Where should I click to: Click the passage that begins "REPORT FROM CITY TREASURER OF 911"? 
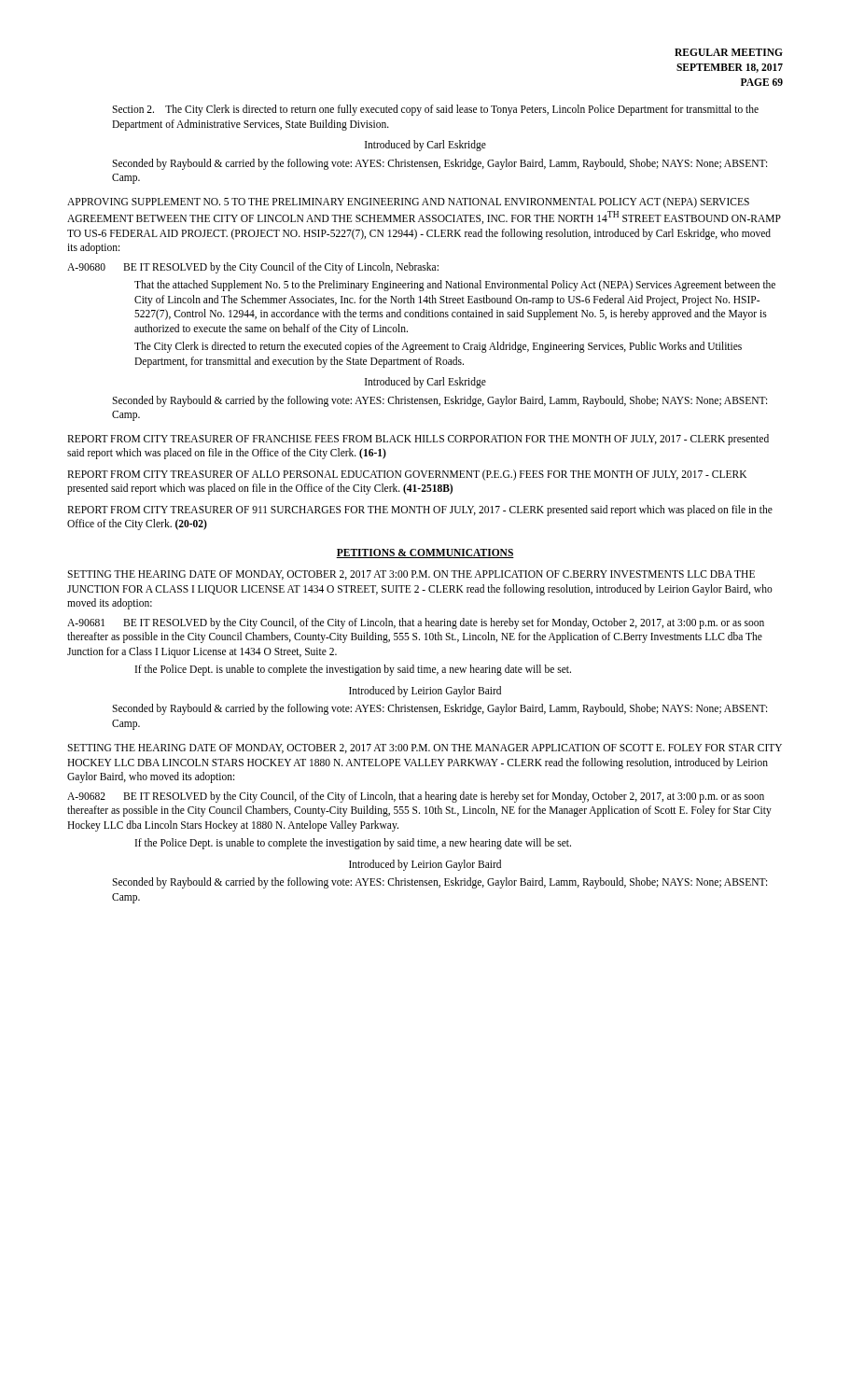pos(425,518)
